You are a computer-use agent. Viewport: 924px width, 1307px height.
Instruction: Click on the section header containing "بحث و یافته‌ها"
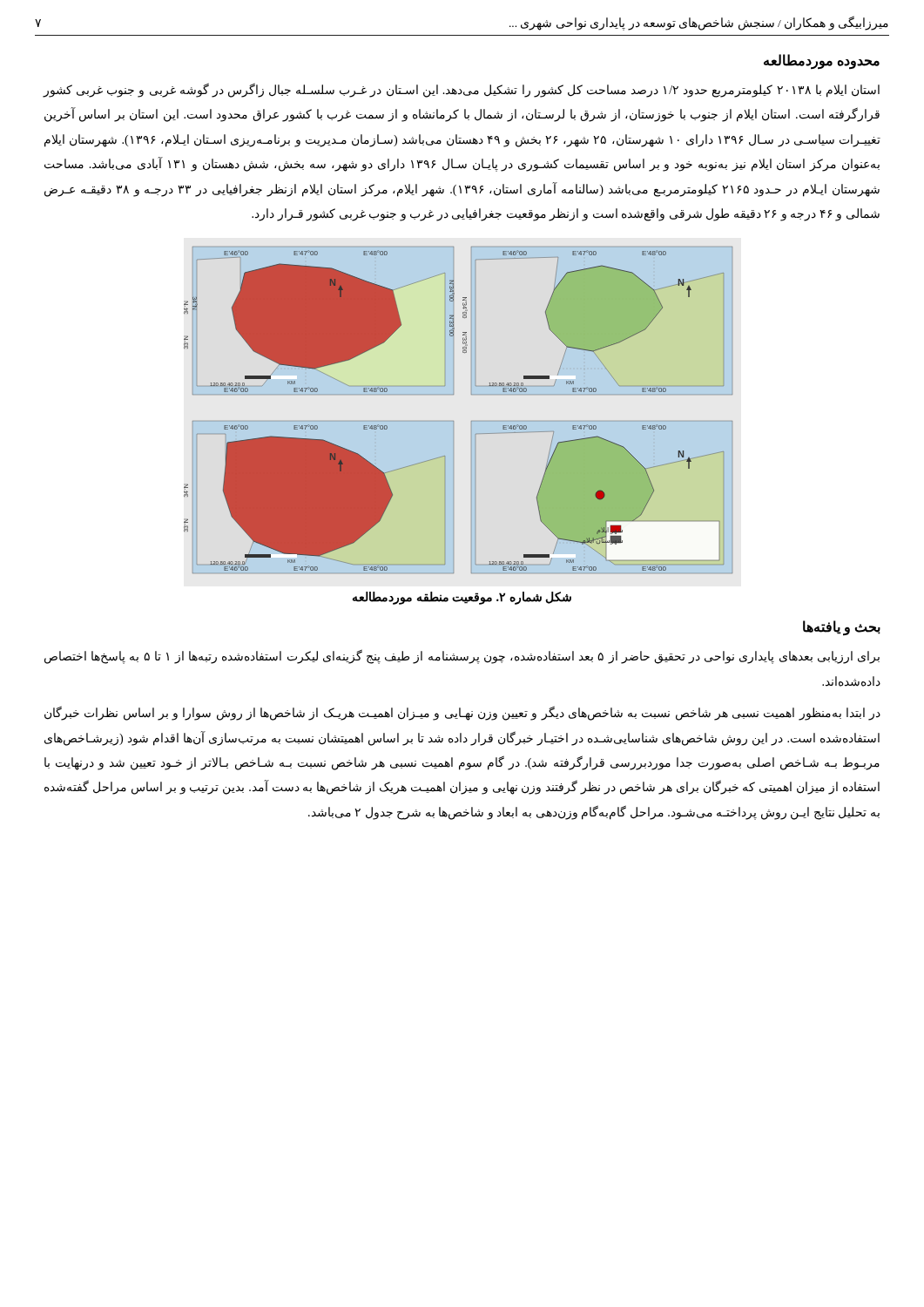coord(841,627)
